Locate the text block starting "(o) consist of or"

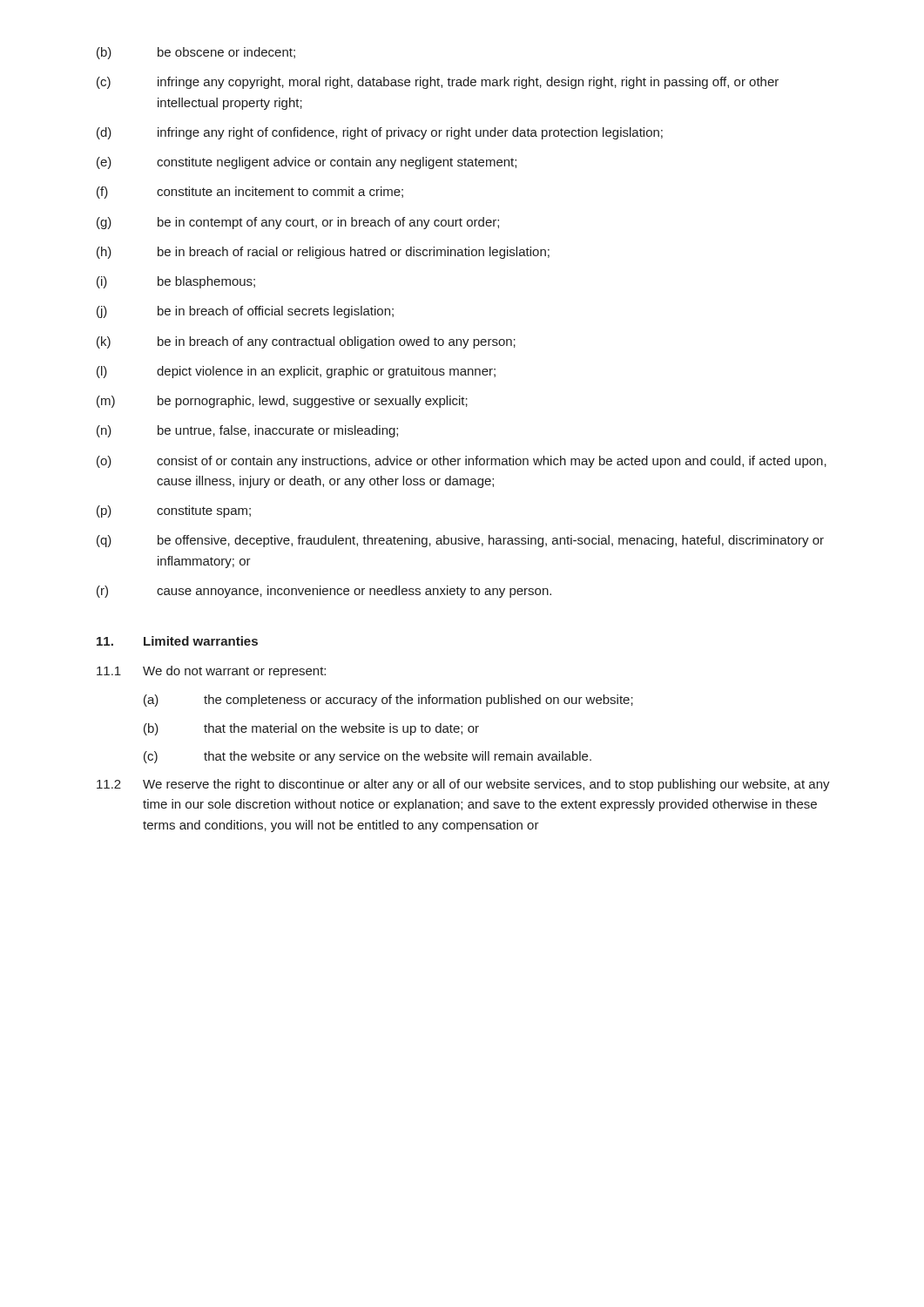466,470
